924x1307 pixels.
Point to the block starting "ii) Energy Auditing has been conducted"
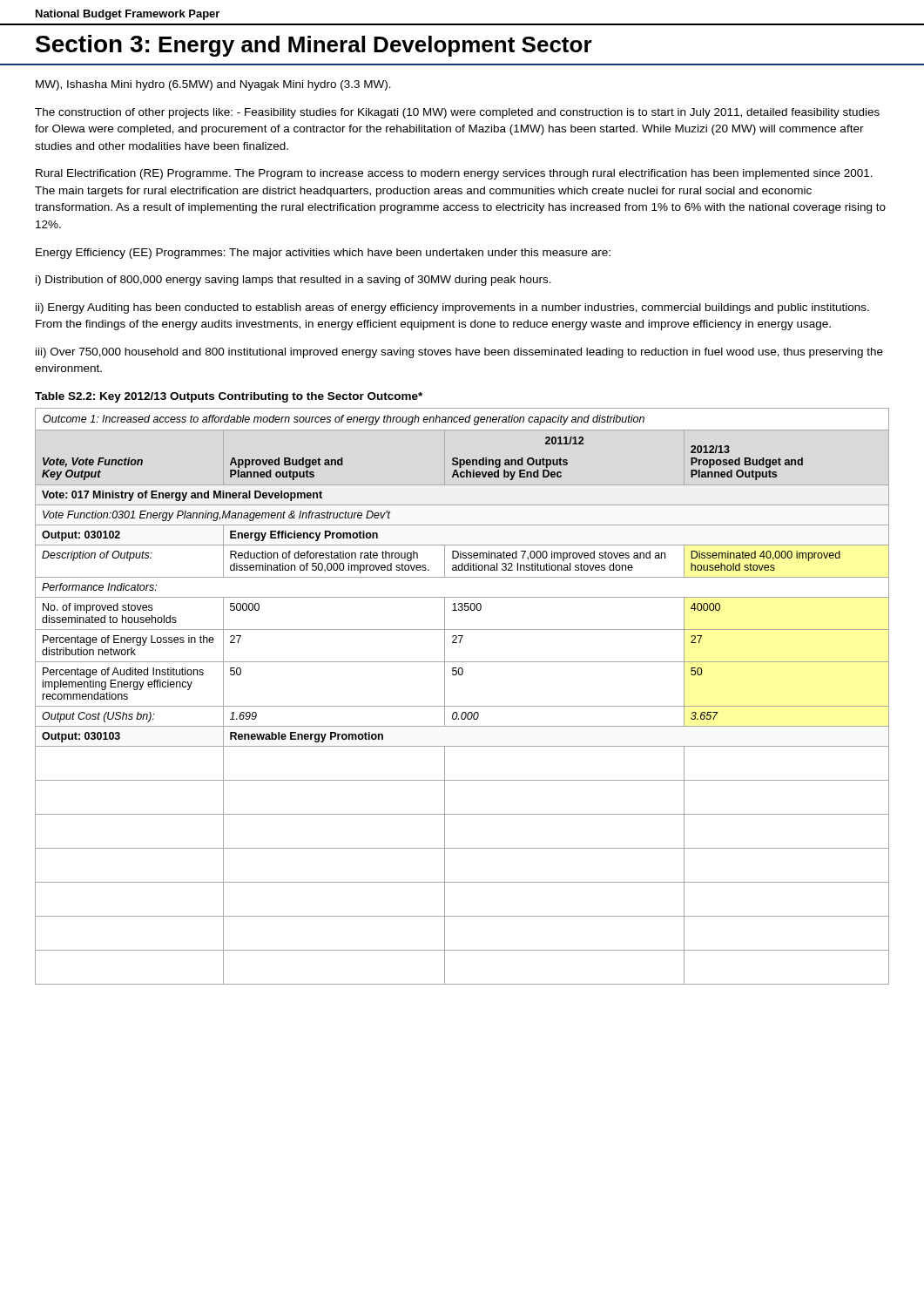click(462, 316)
